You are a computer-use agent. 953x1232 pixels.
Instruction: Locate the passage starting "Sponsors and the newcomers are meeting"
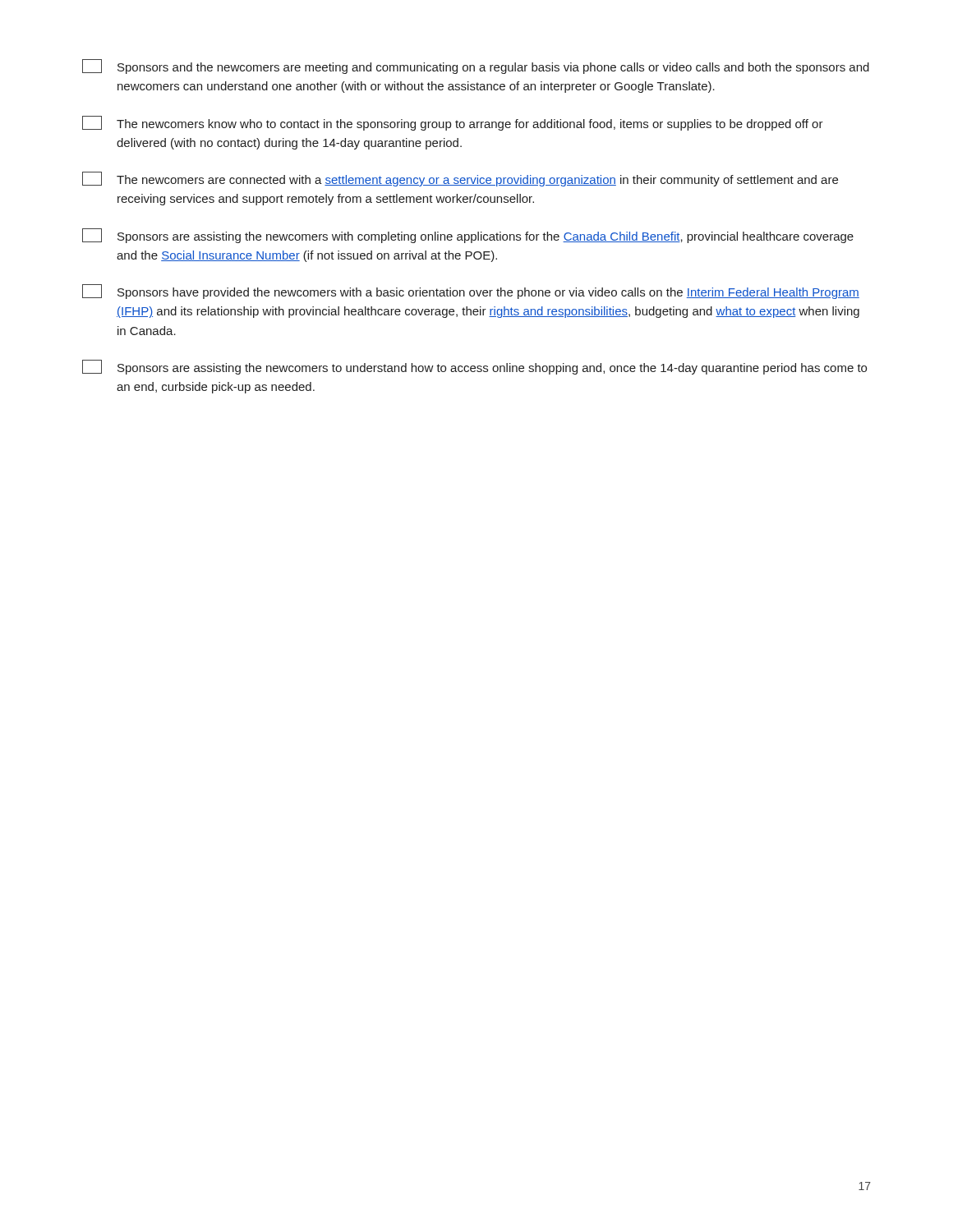pos(476,77)
